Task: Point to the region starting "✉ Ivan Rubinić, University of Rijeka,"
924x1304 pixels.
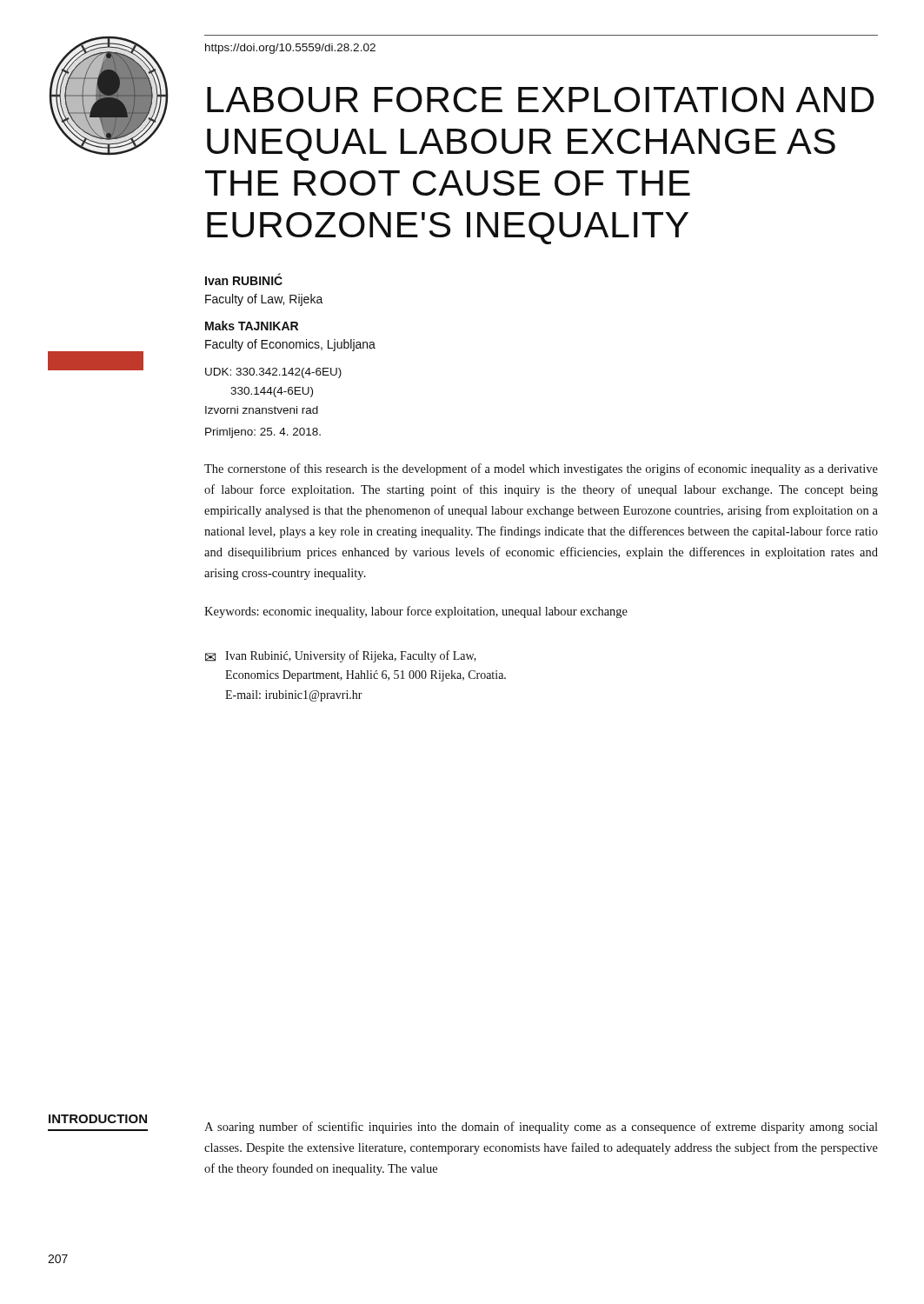Action: pyautogui.click(x=355, y=676)
